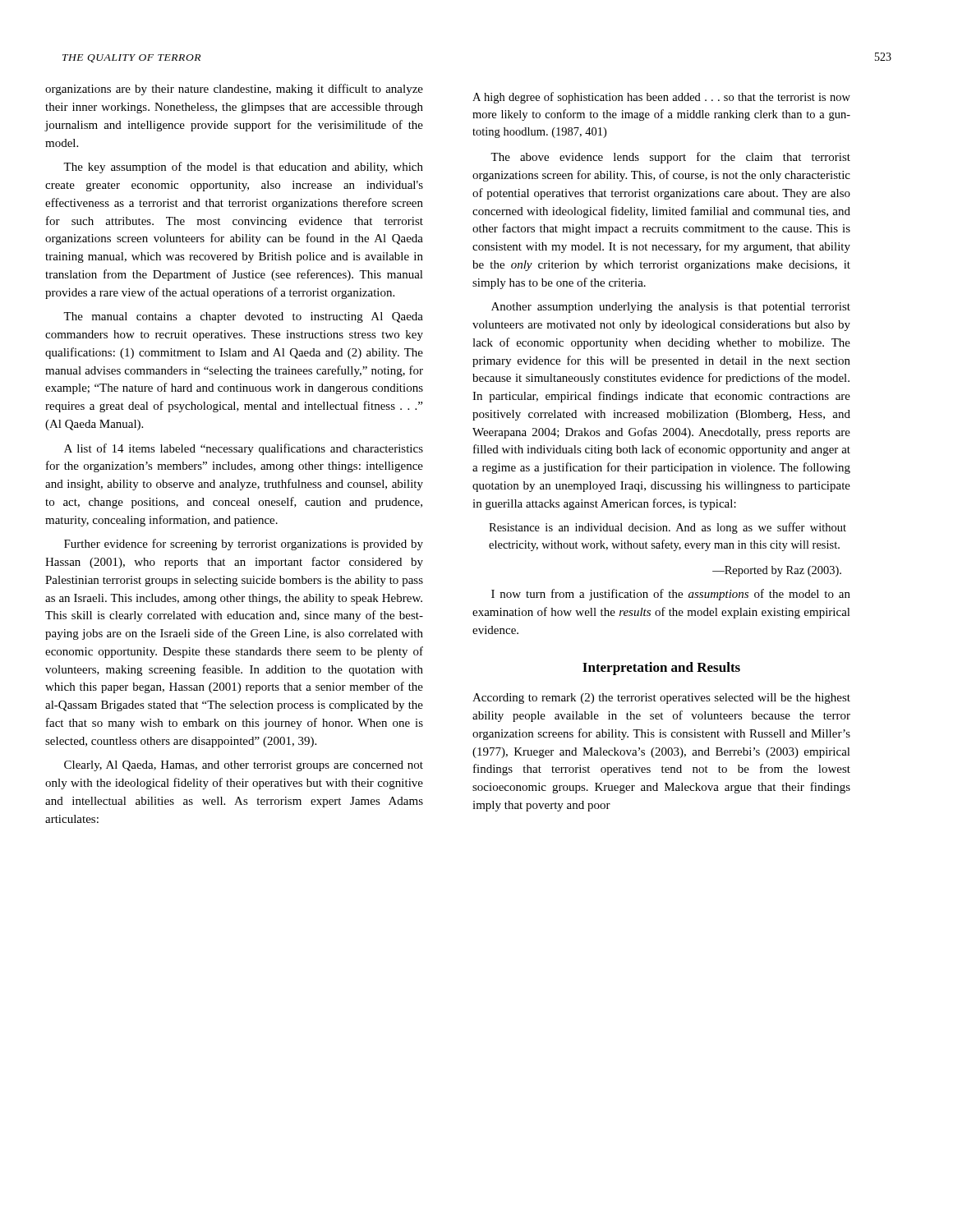
Task: Select the element starting "The above evidence lends support for"
Action: pos(661,220)
